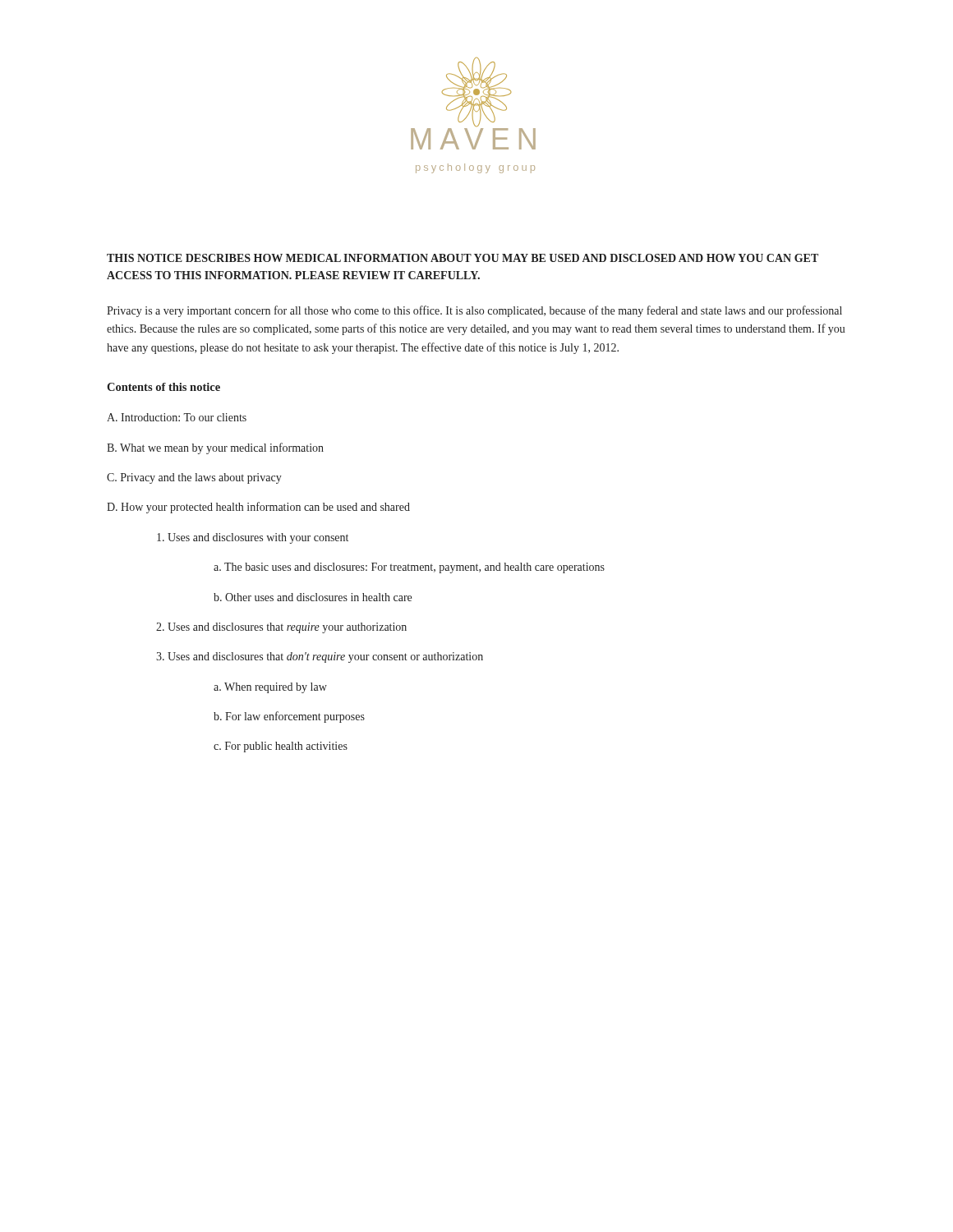Locate the block starting "b. For law enforcement"
The width and height of the screenshot is (953, 1232).
pos(289,717)
